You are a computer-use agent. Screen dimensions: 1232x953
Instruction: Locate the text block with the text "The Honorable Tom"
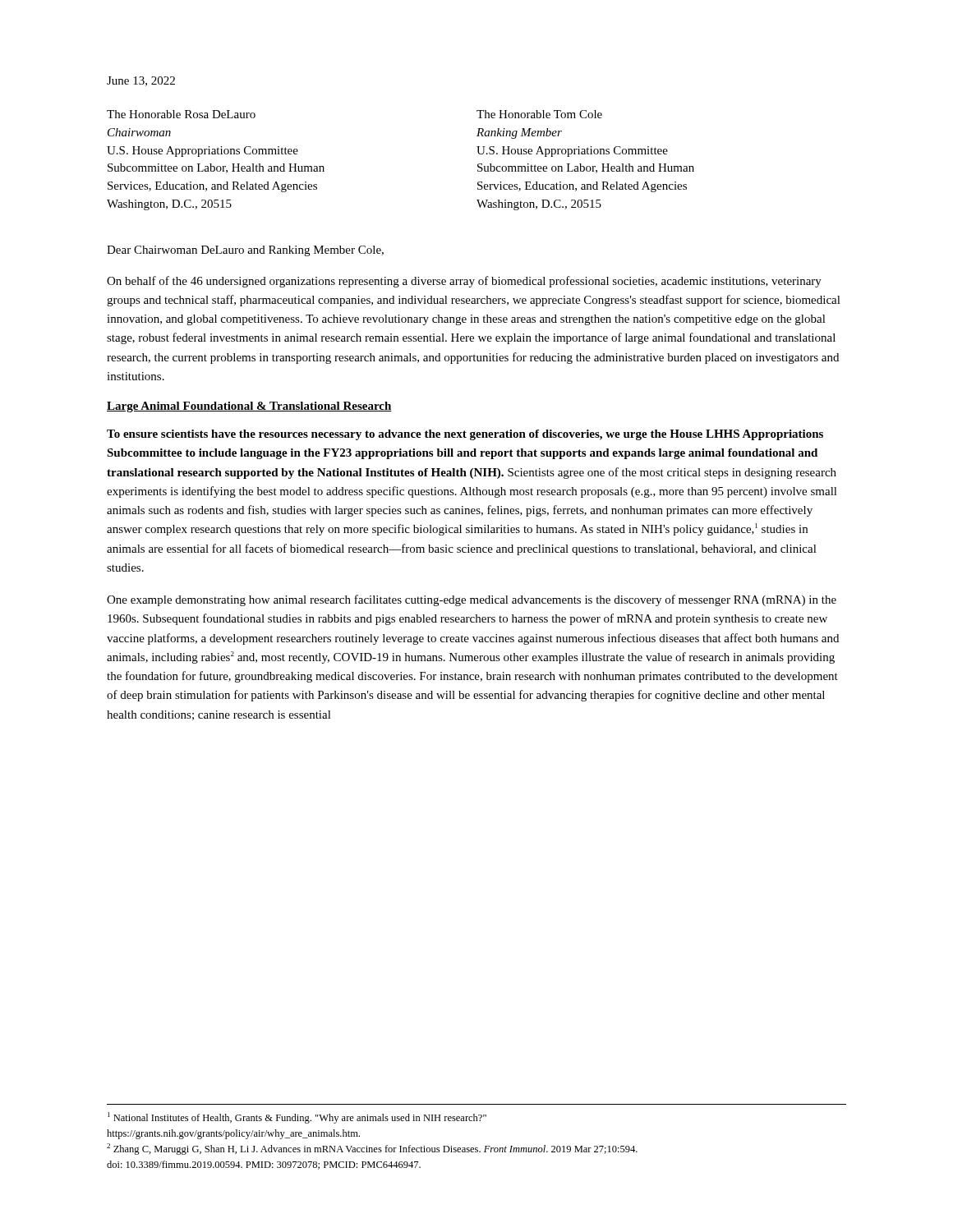coord(585,159)
